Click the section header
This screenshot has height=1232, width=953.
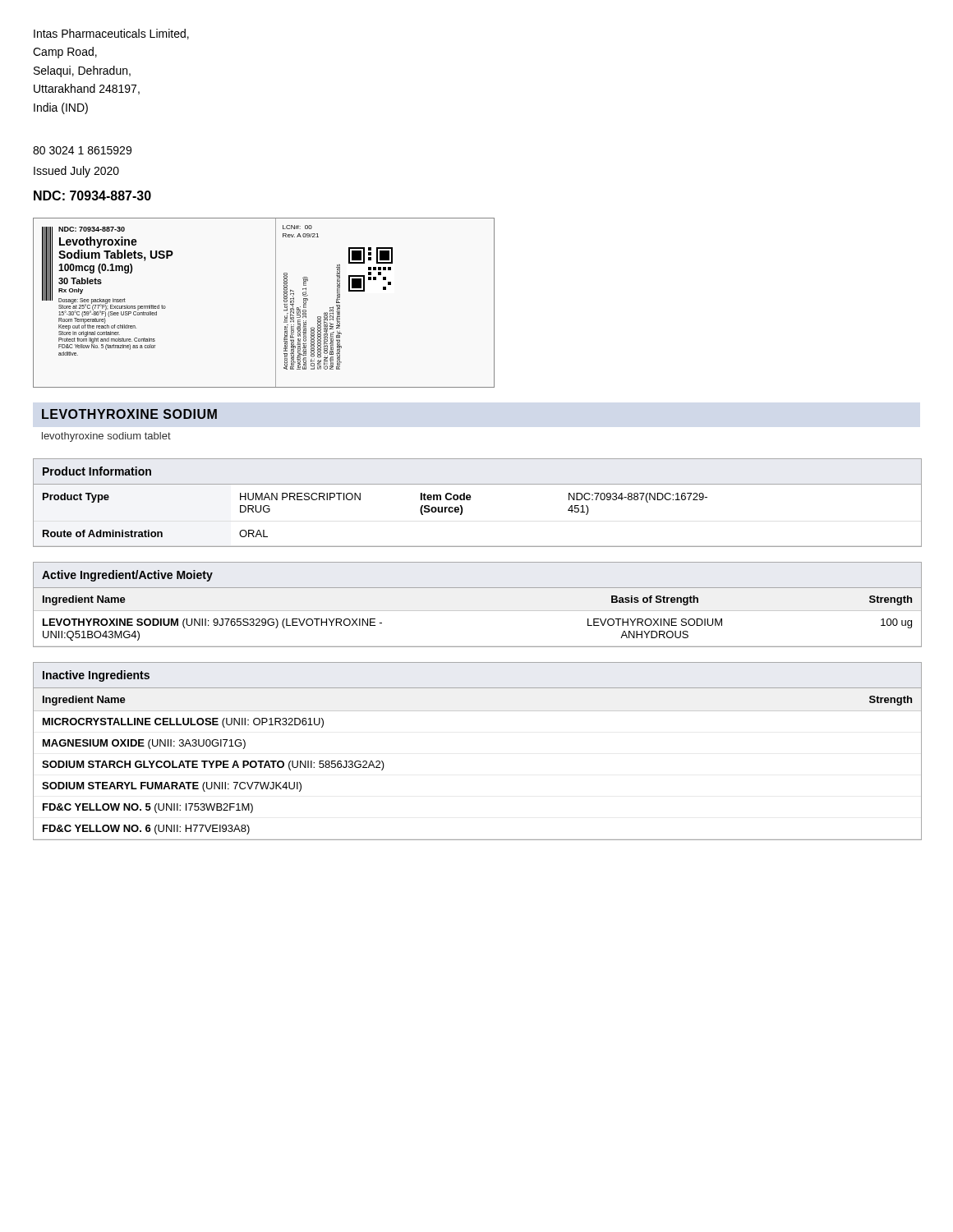click(92, 196)
